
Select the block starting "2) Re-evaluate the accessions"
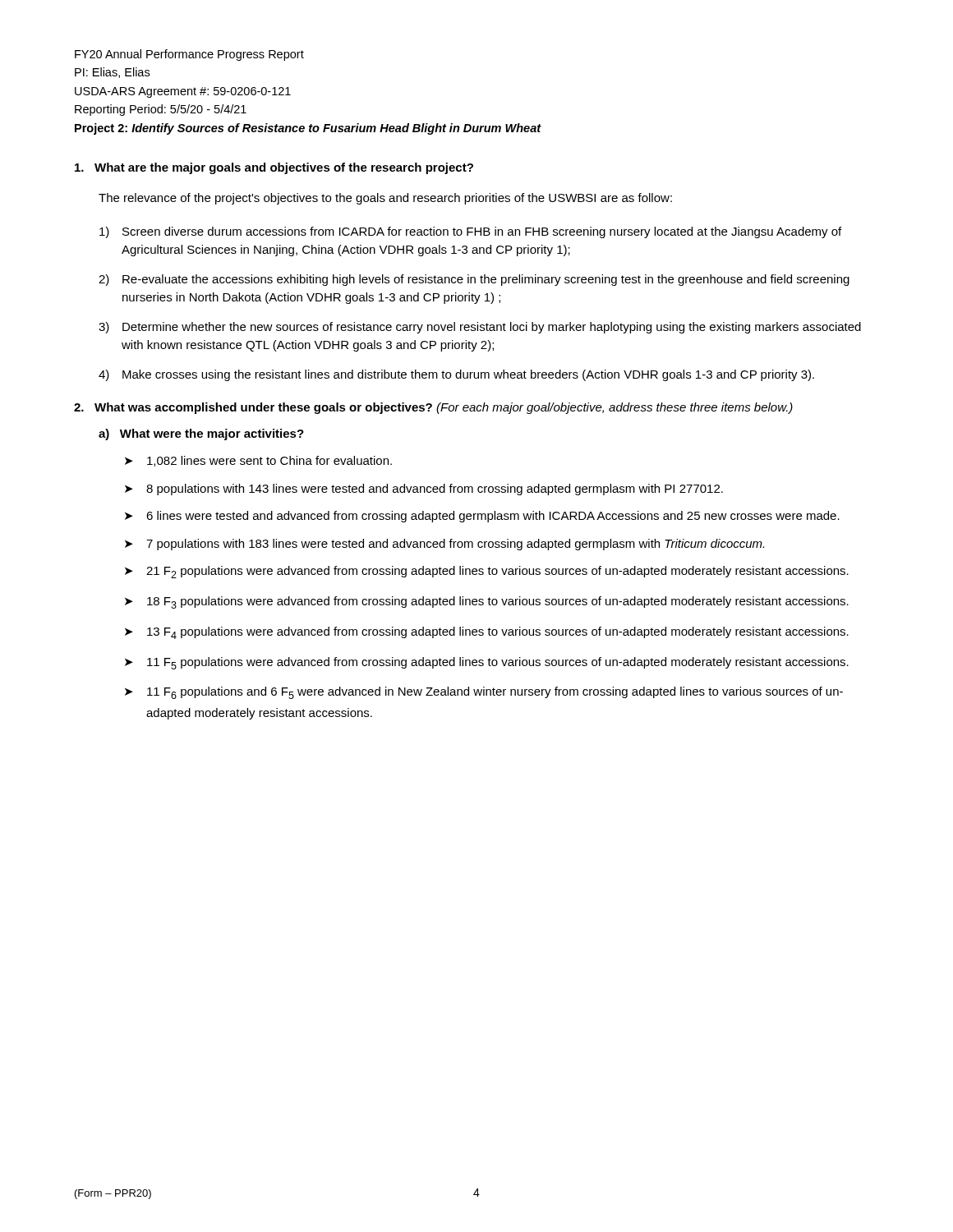click(x=489, y=289)
